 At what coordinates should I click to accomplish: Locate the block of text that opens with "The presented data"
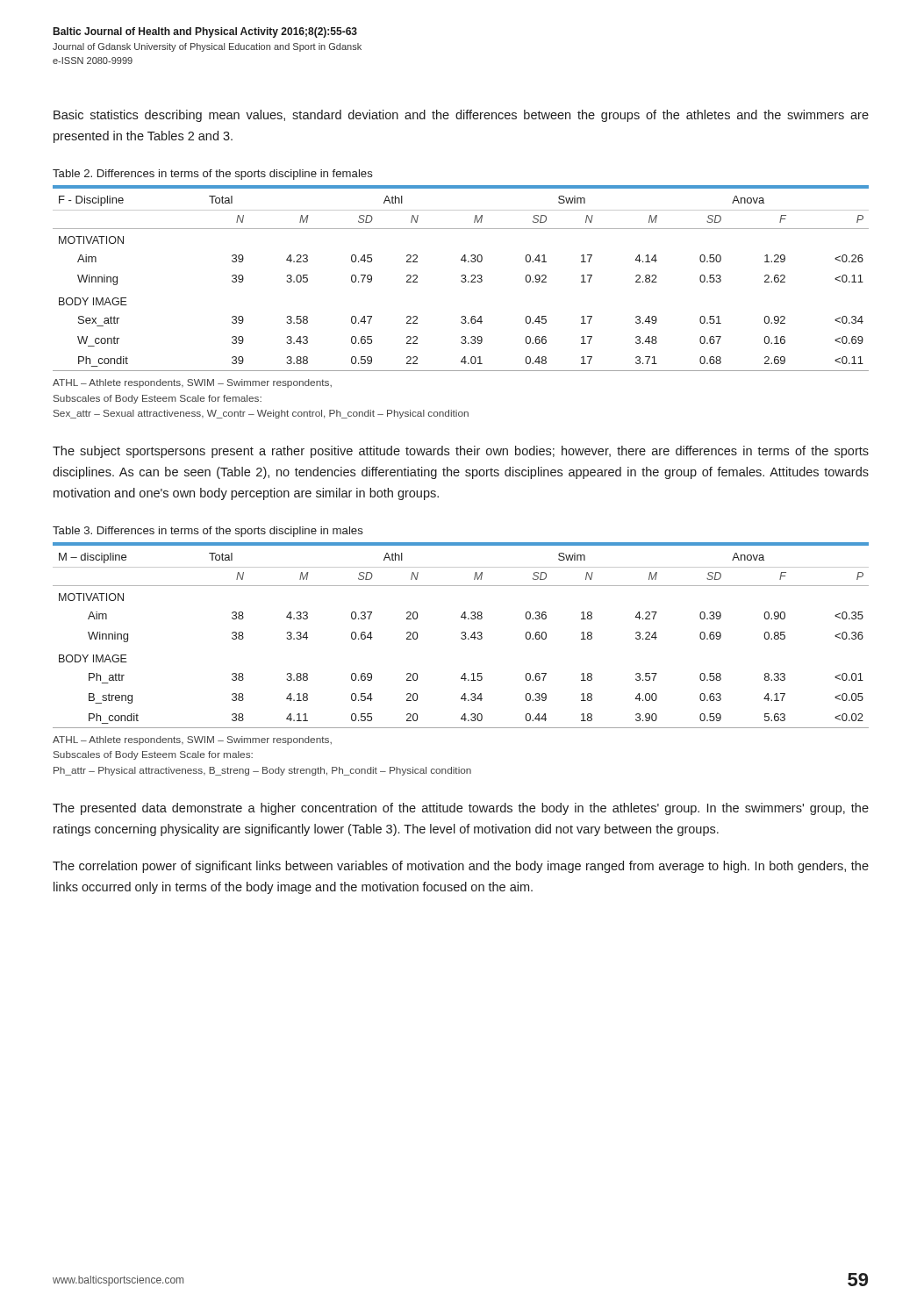click(461, 818)
